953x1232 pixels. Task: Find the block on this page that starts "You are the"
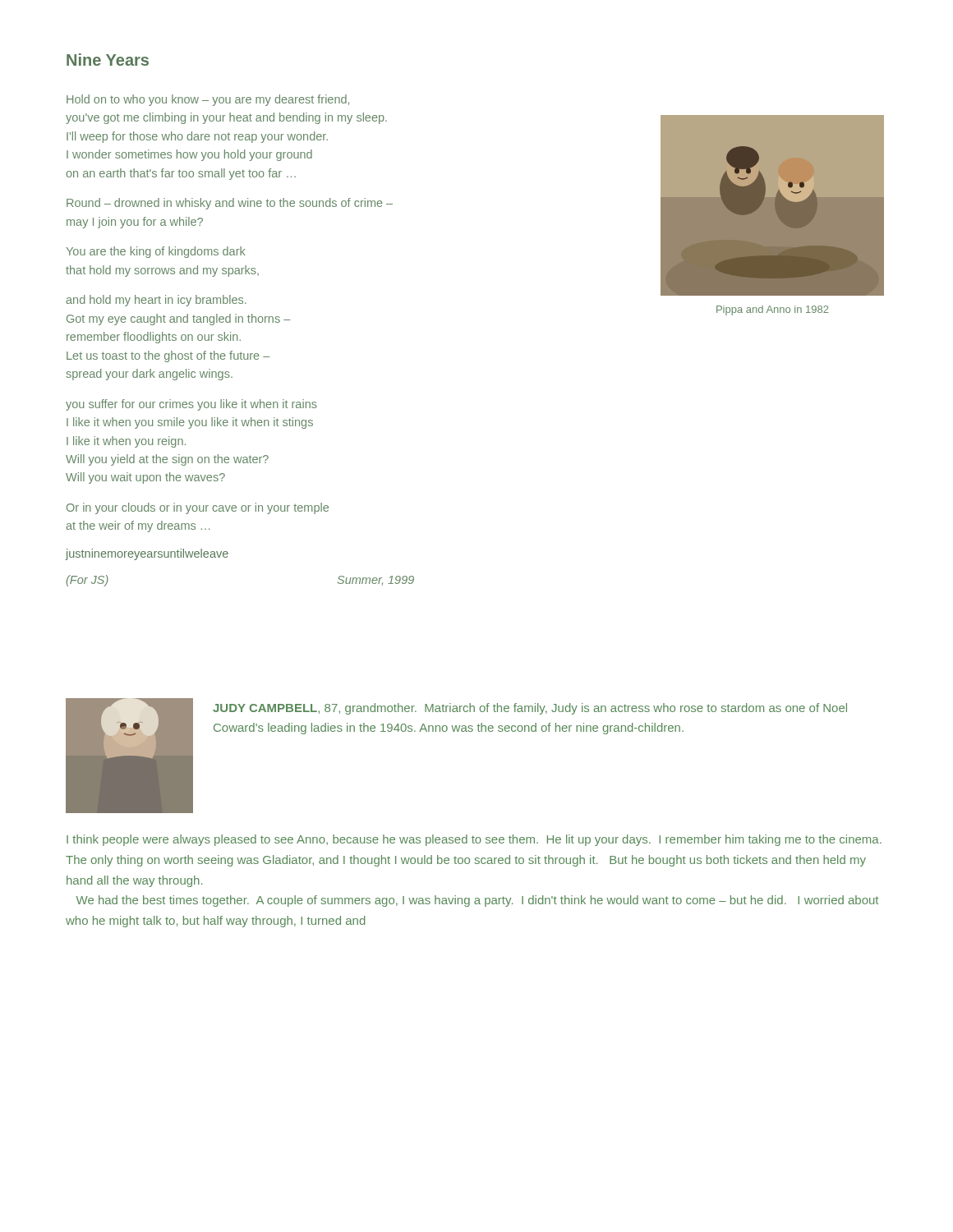pyautogui.click(x=156, y=252)
